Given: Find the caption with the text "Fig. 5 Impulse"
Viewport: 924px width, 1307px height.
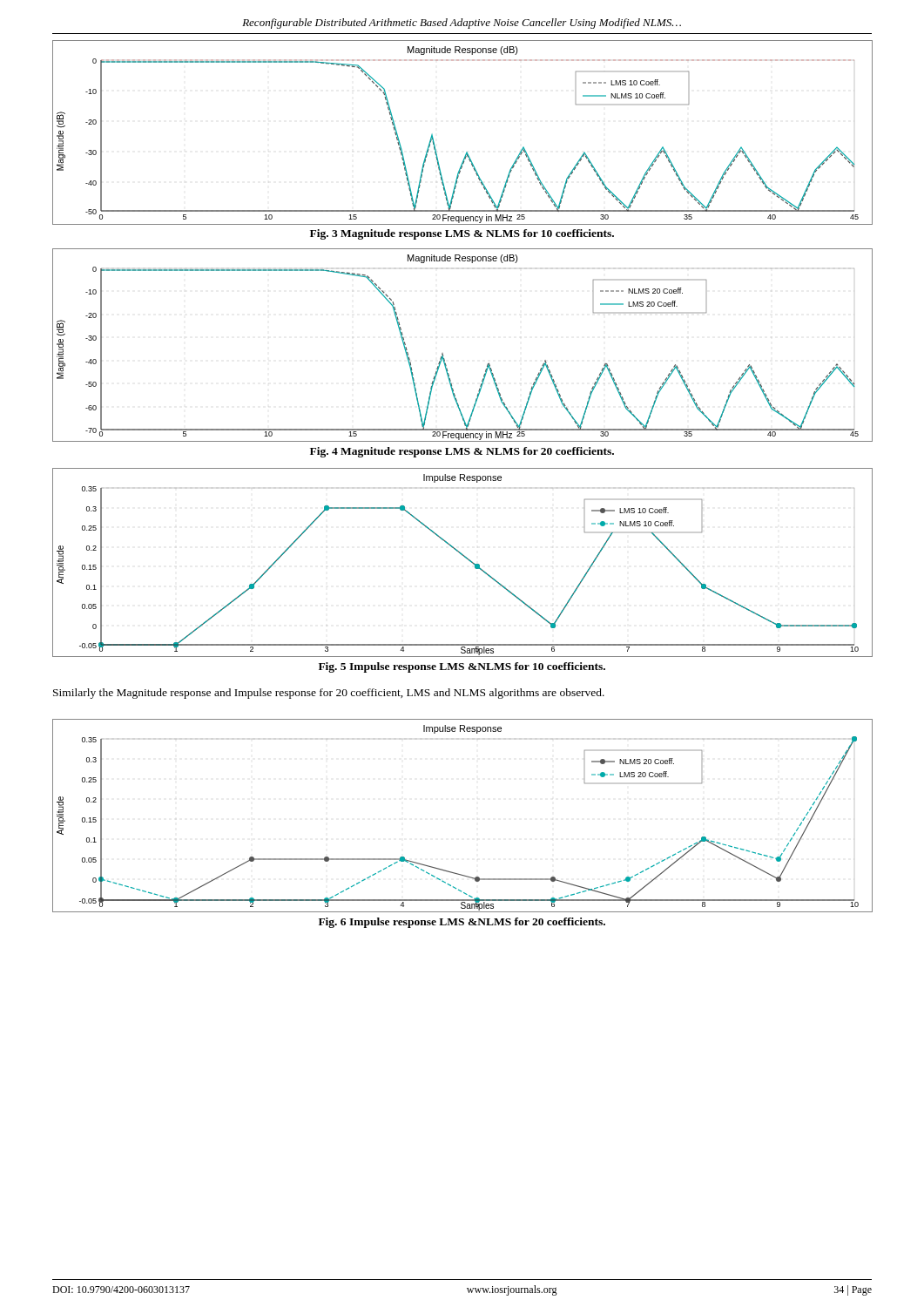Looking at the screenshot, I should point(462,666).
